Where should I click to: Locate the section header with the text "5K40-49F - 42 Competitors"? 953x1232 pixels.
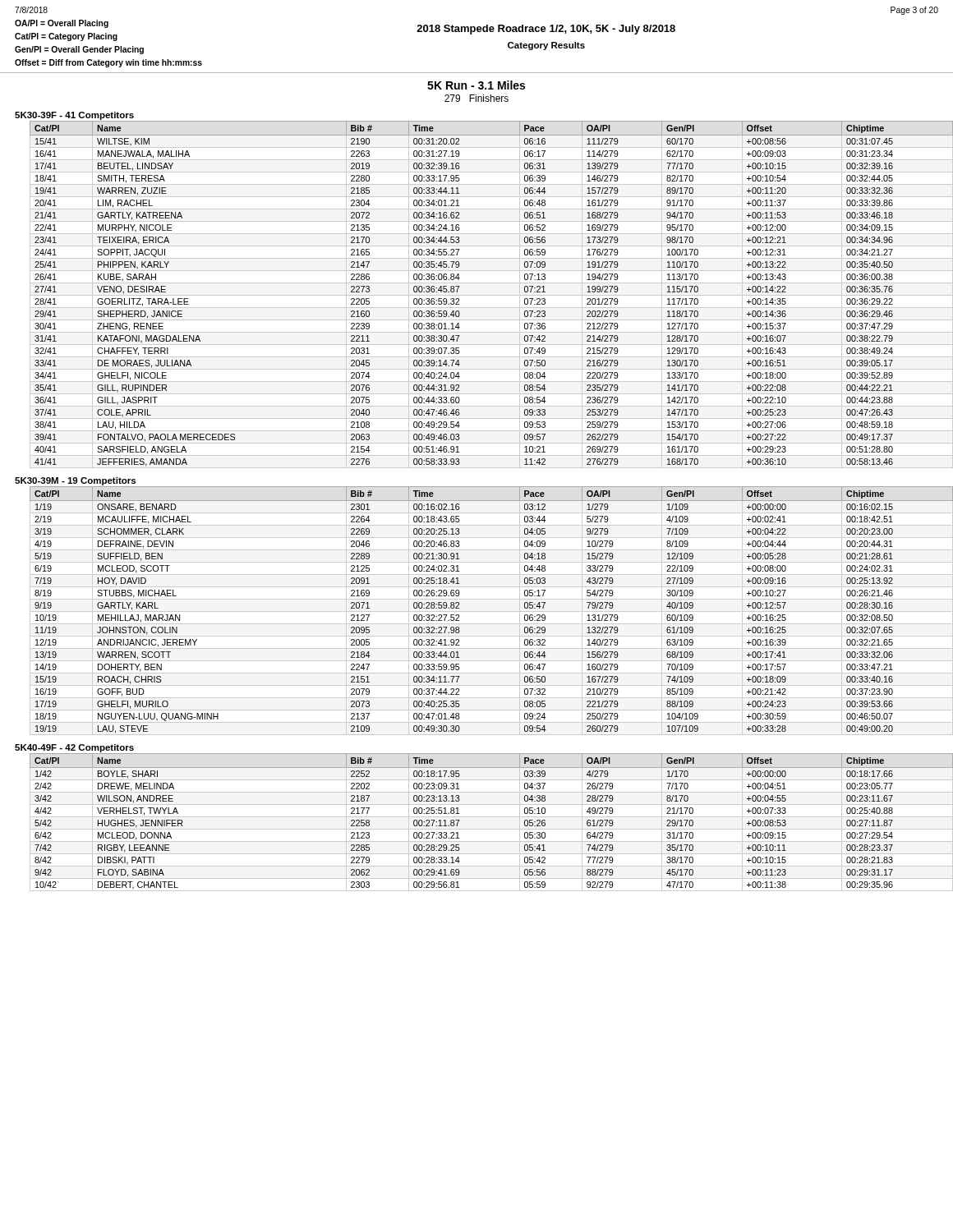(74, 747)
